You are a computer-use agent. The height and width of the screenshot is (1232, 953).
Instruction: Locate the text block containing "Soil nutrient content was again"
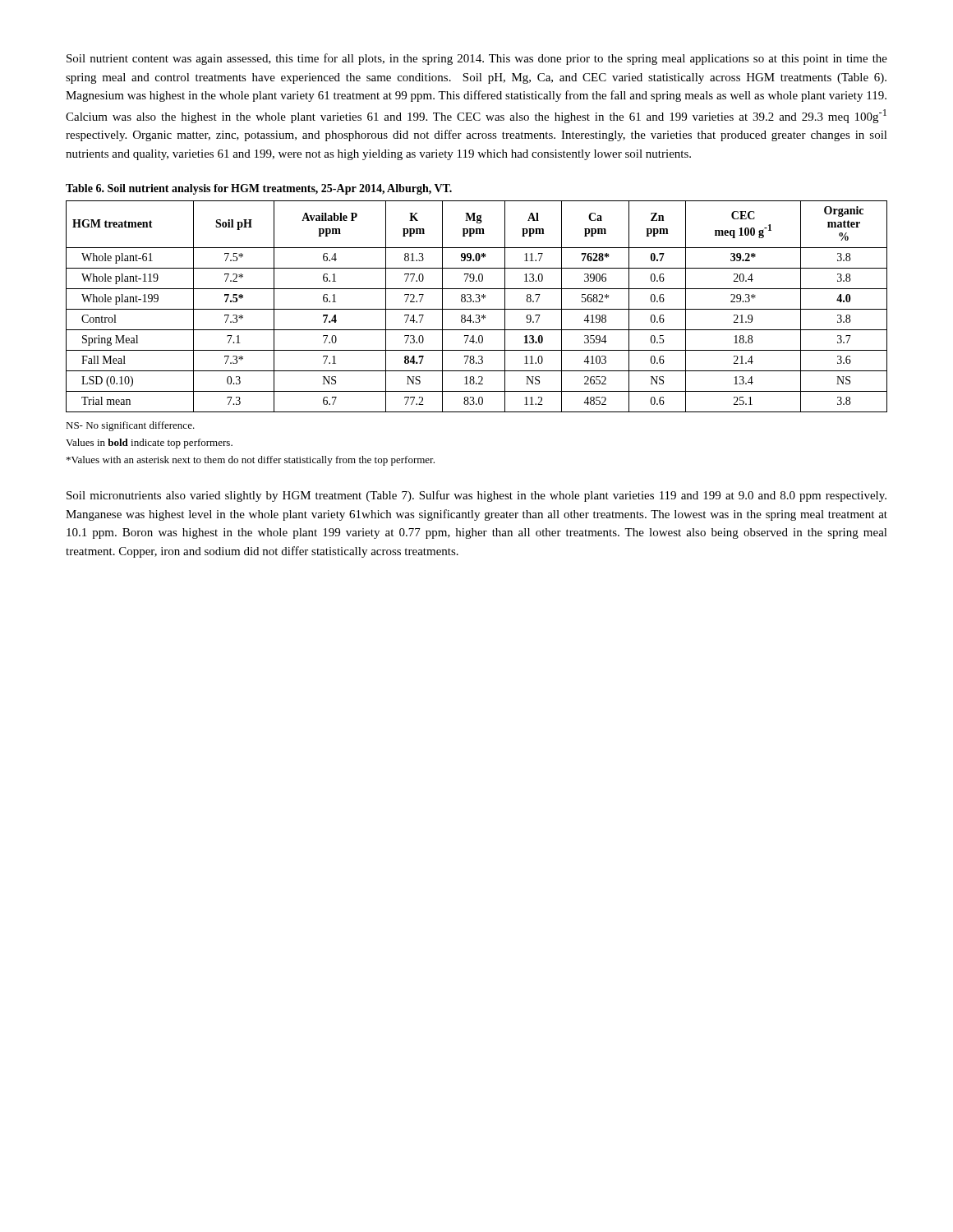click(x=476, y=106)
